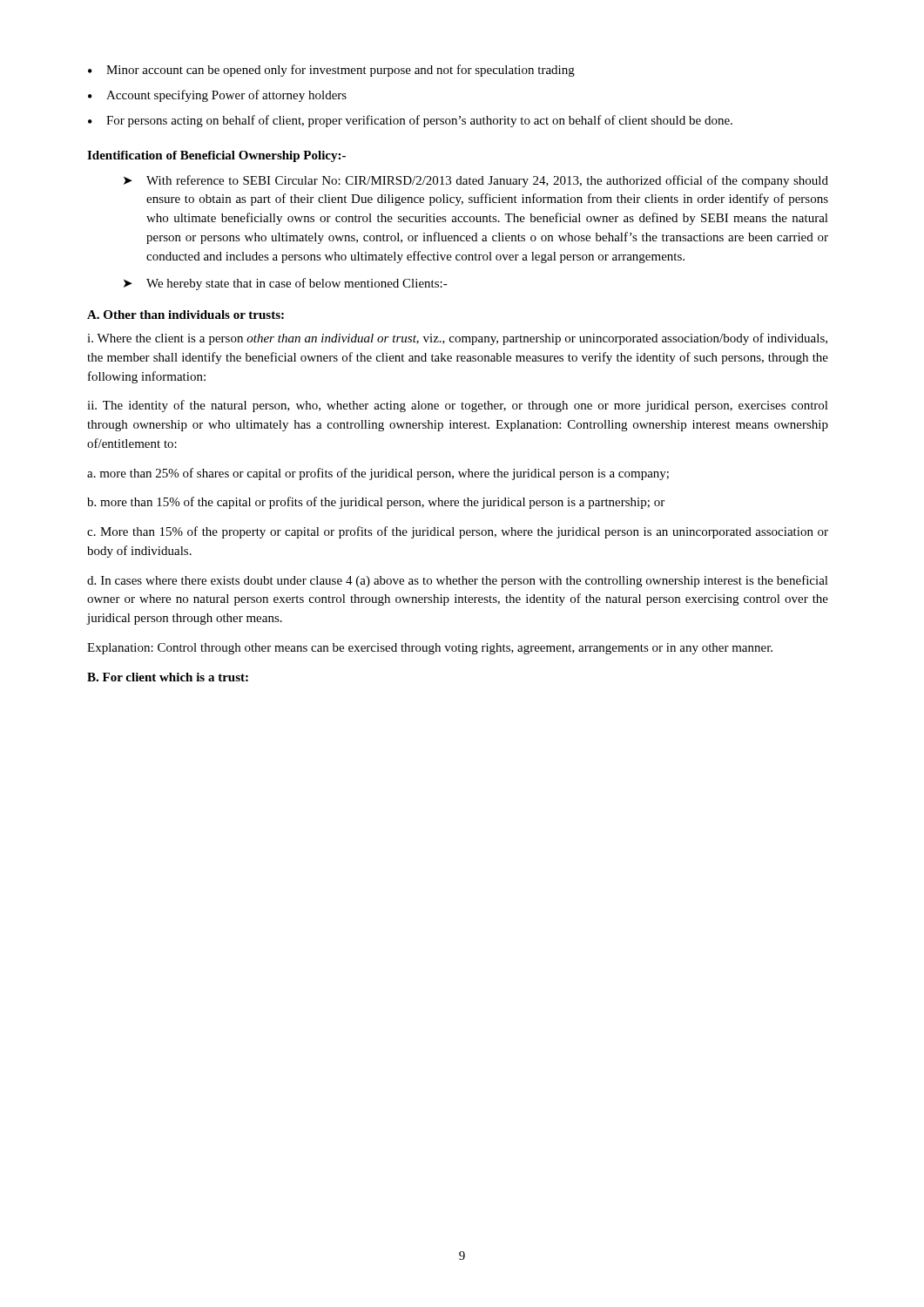The height and width of the screenshot is (1307, 924).
Task: Find the list item that reads "• For persons acting on behalf"
Action: click(458, 123)
